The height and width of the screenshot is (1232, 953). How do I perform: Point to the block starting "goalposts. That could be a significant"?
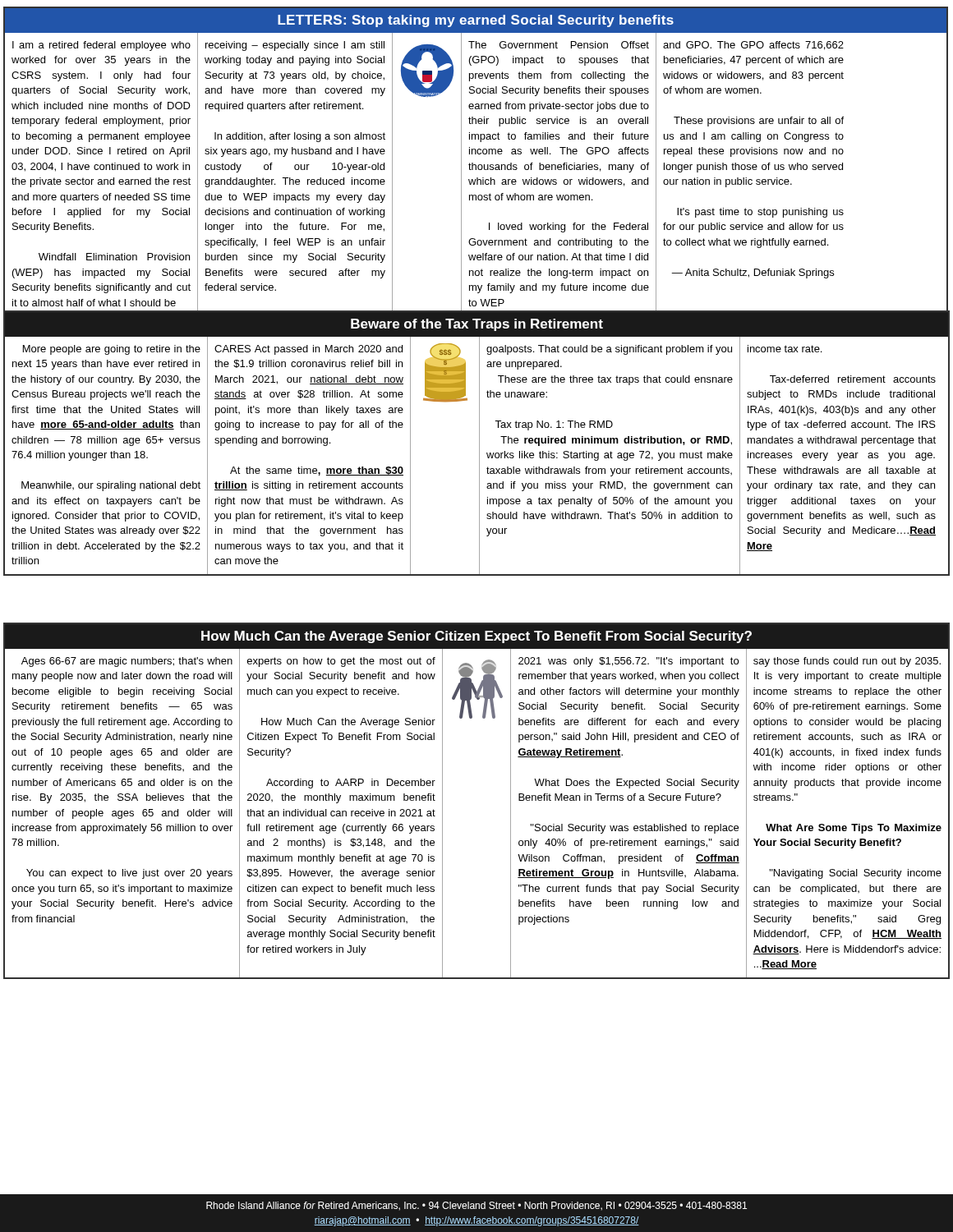point(610,440)
